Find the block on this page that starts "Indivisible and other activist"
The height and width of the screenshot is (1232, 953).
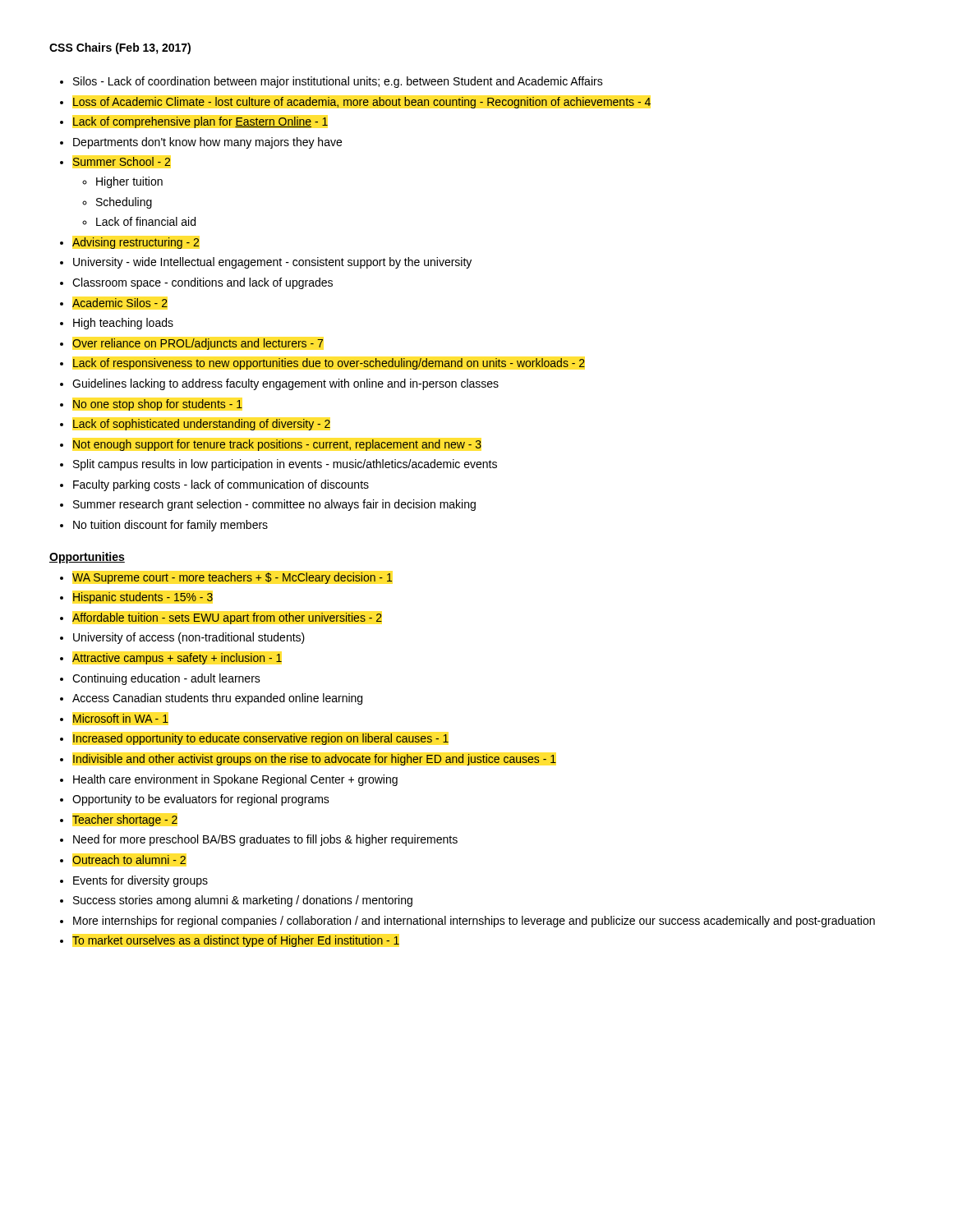coord(314,759)
